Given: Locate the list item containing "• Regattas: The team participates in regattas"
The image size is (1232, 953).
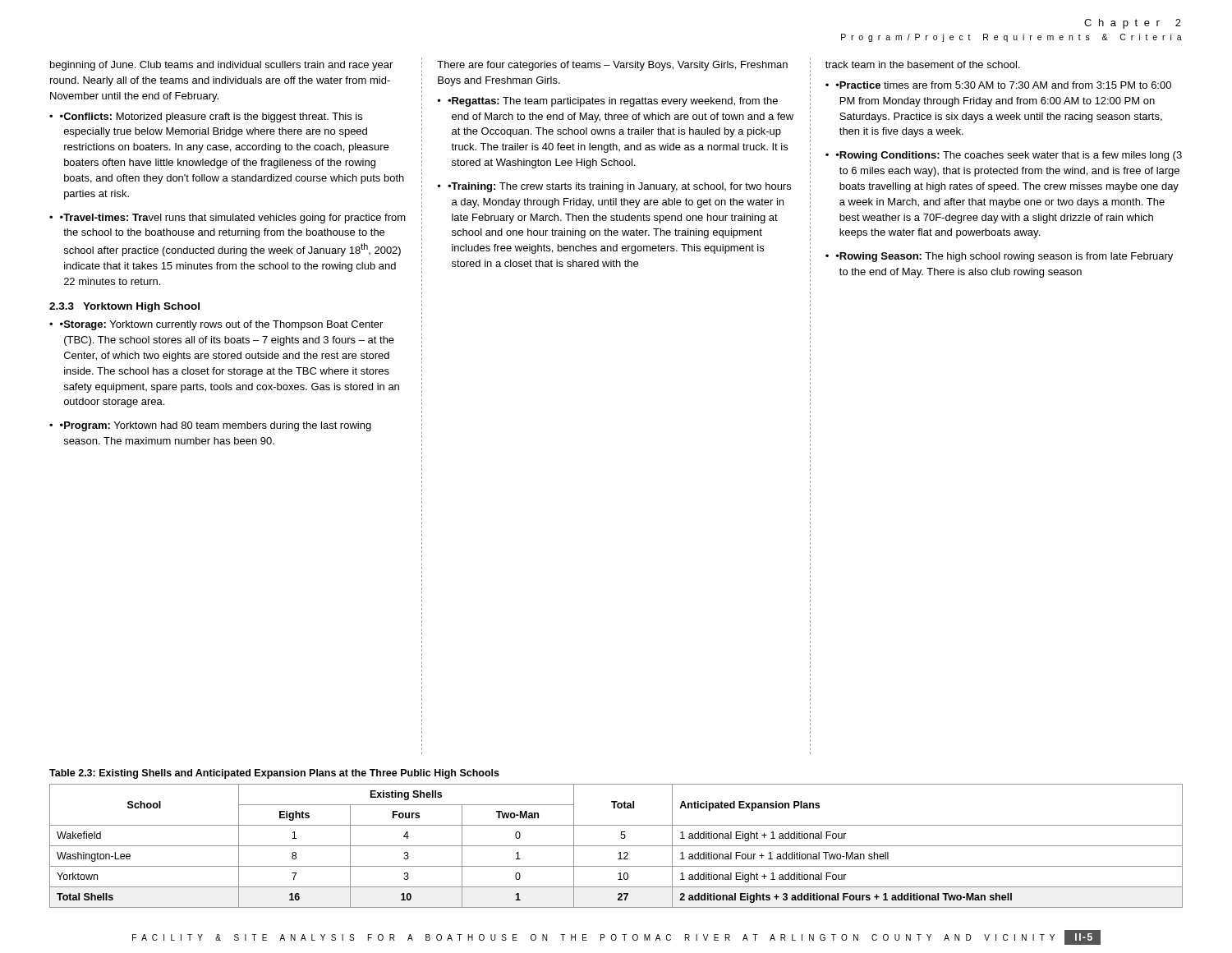Looking at the screenshot, I should click(x=621, y=132).
